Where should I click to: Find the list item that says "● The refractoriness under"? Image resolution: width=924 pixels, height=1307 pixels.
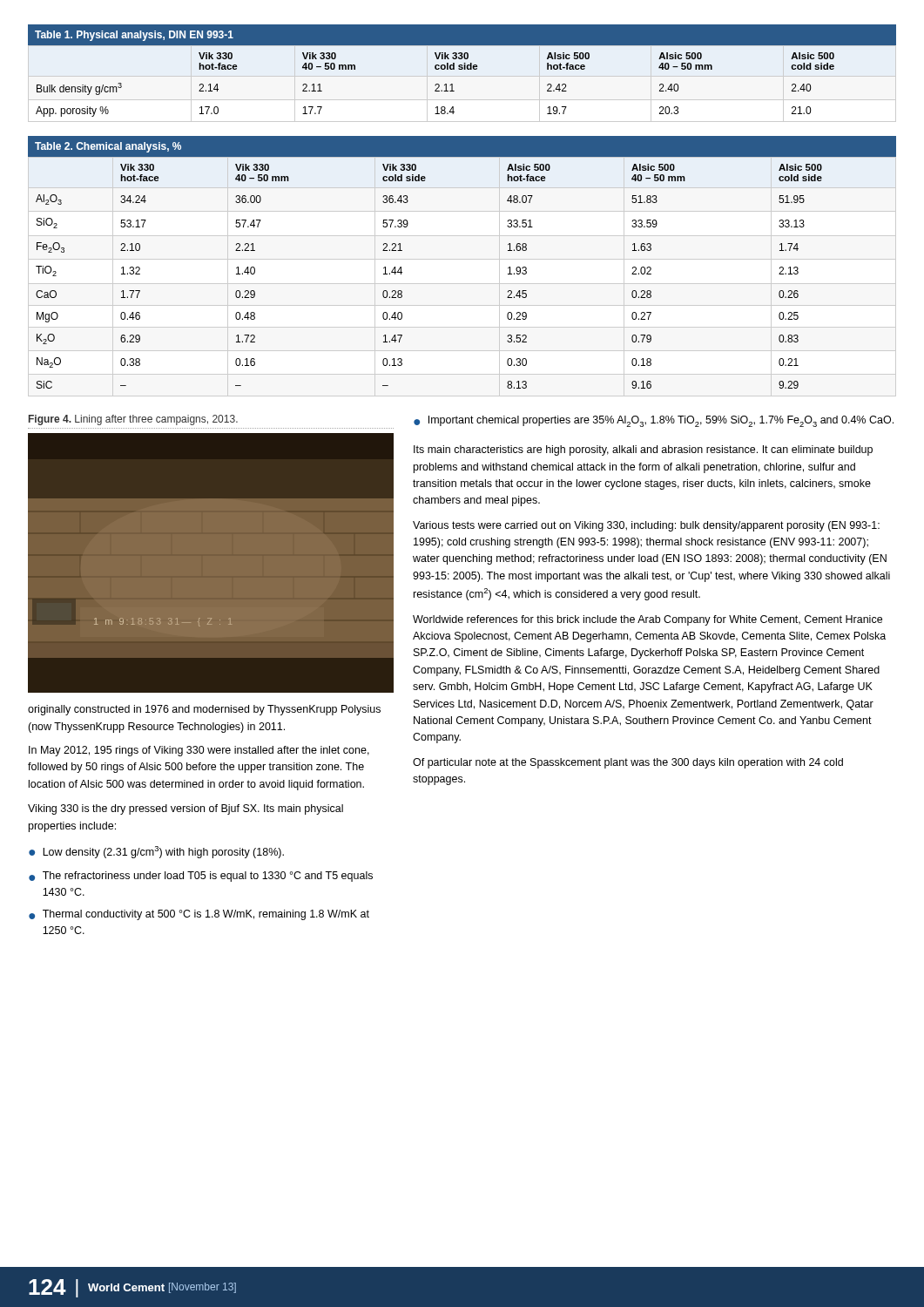click(211, 885)
